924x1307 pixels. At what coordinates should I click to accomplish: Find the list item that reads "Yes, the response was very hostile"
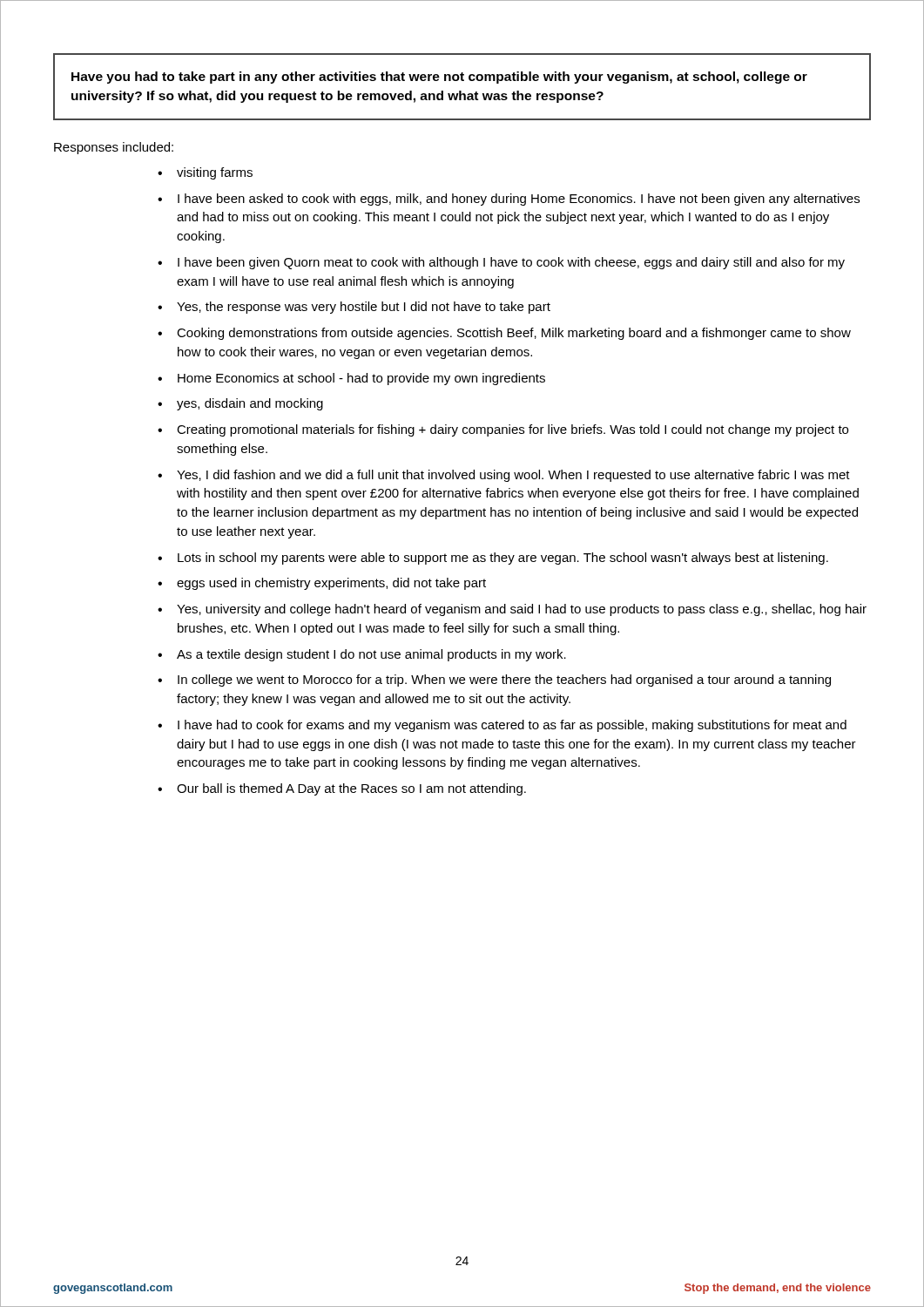pyautogui.click(x=364, y=307)
